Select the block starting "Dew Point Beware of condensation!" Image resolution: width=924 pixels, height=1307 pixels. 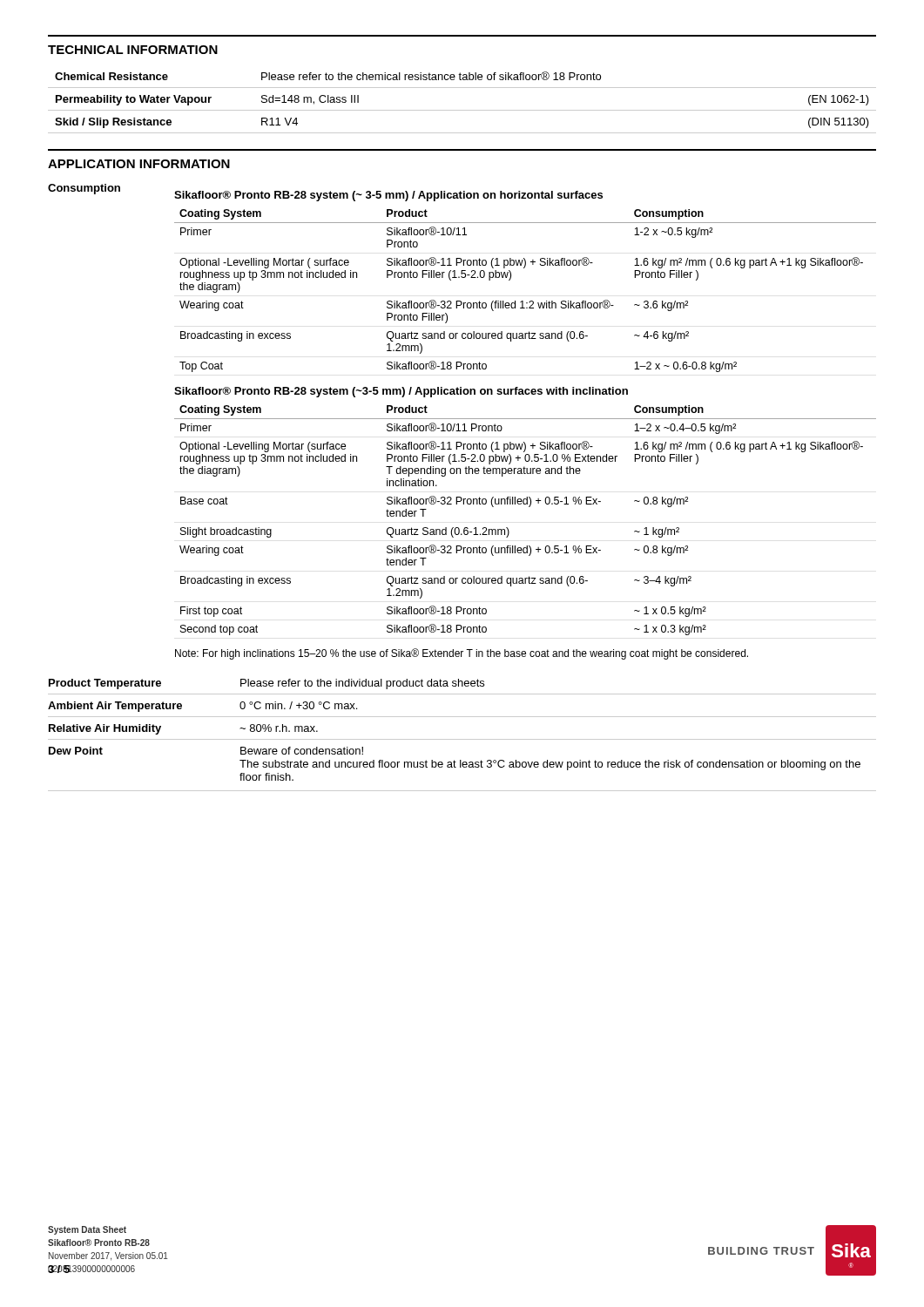click(x=462, y=764)
